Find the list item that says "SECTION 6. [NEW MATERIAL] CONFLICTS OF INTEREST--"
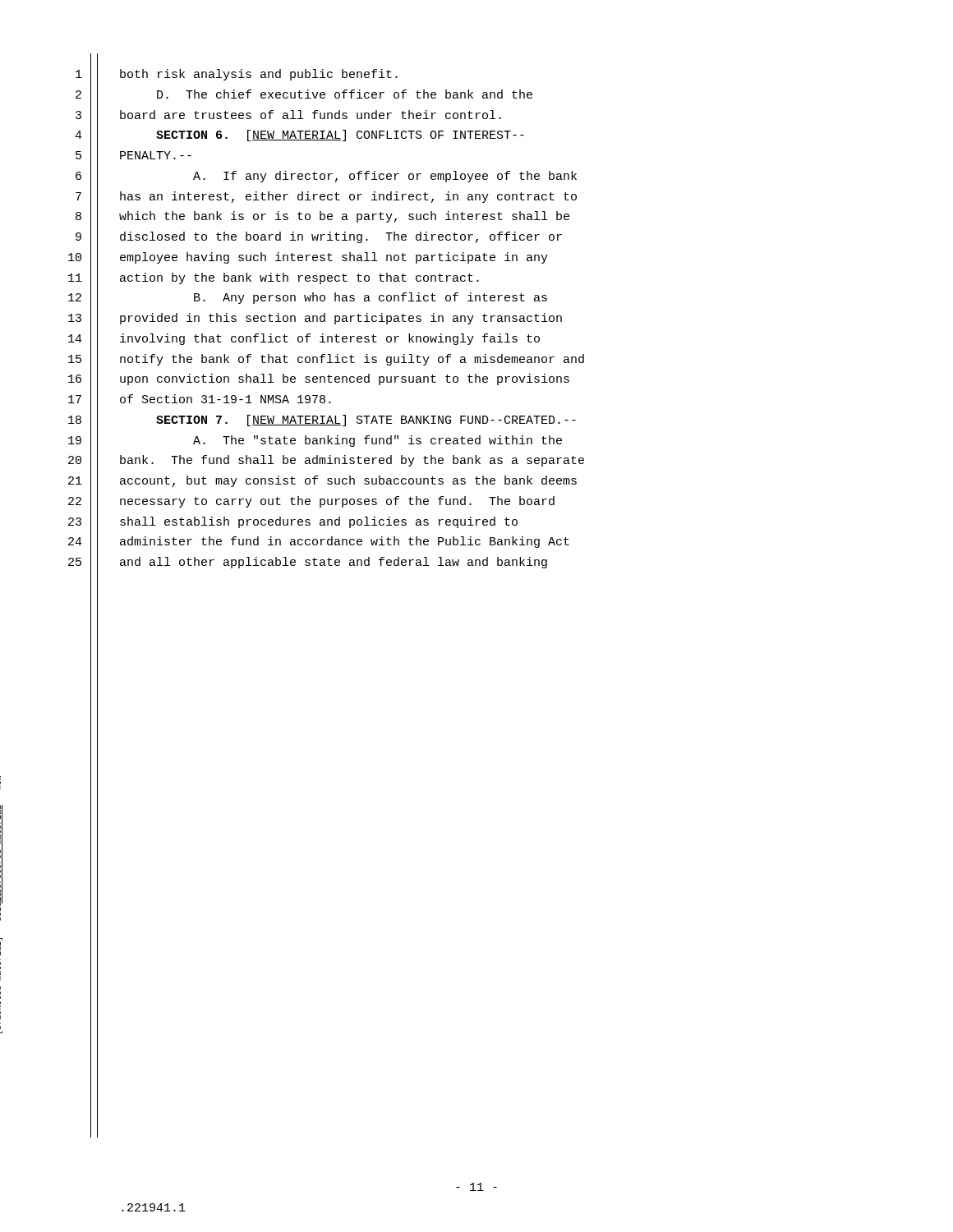The image size is (953, 1232). tap(341, 136)
